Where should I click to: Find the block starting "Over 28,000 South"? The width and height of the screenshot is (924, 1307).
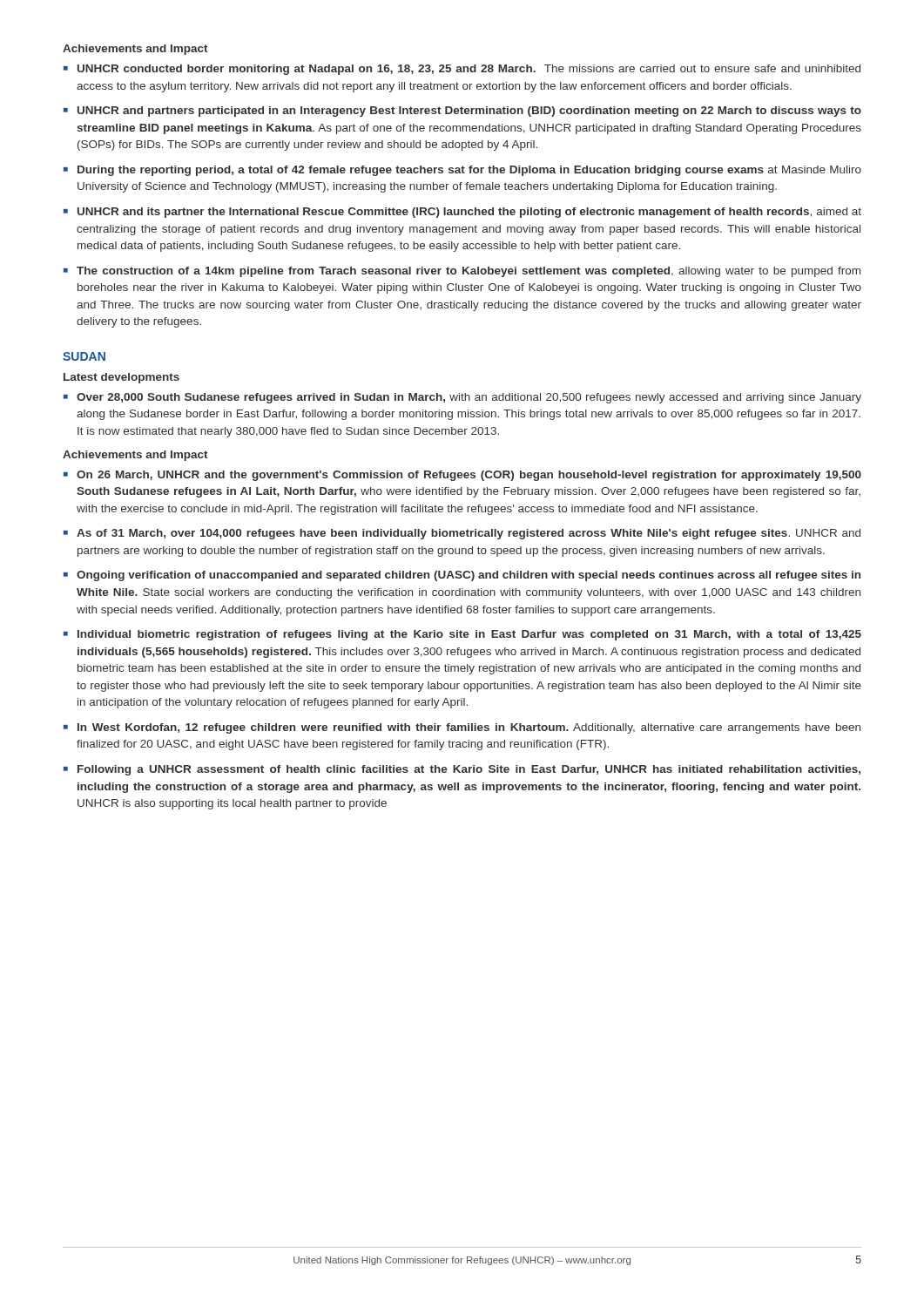click(x=469, y=414)
